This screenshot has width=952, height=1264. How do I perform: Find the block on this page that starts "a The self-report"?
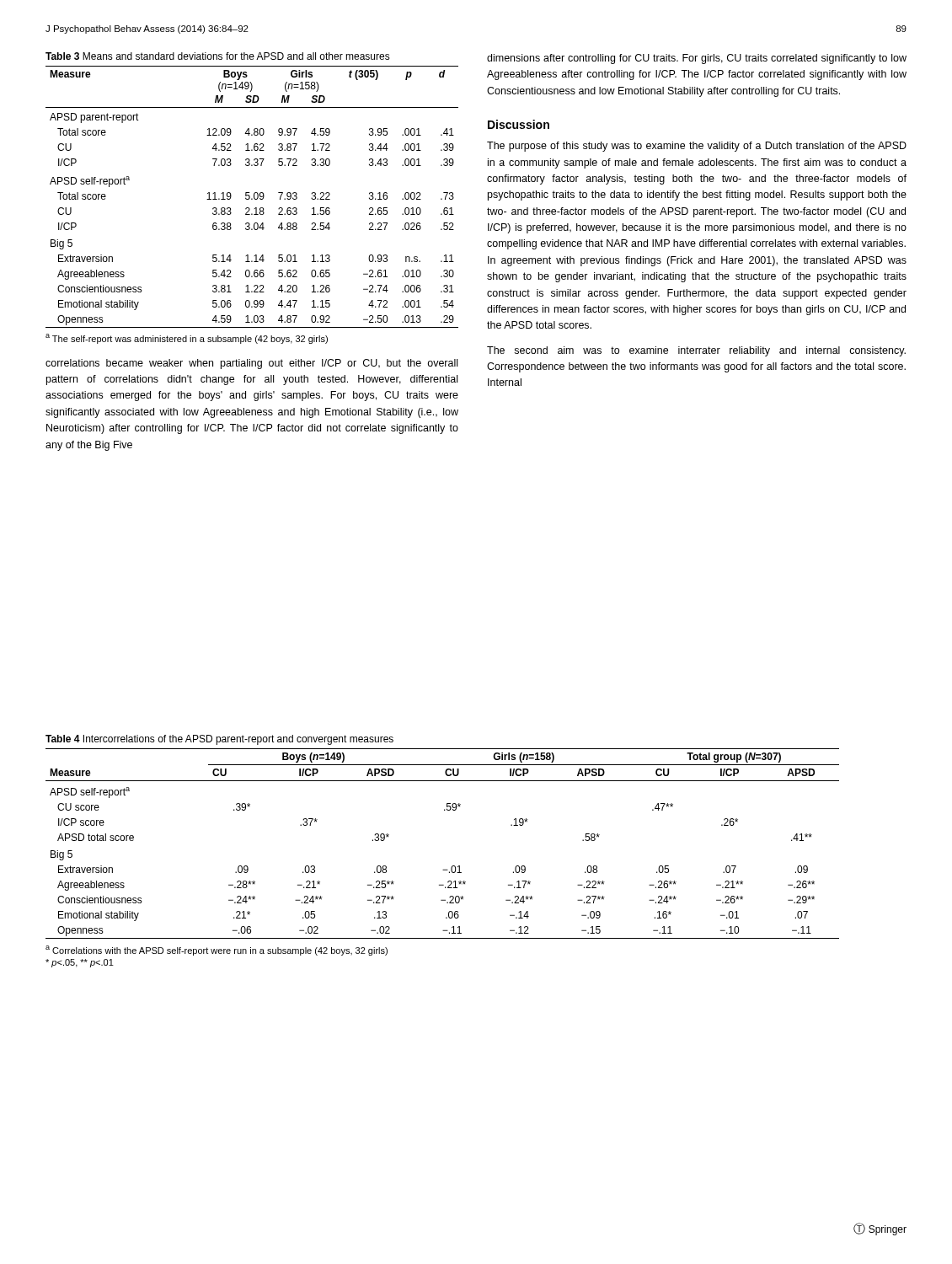point(187,337)
